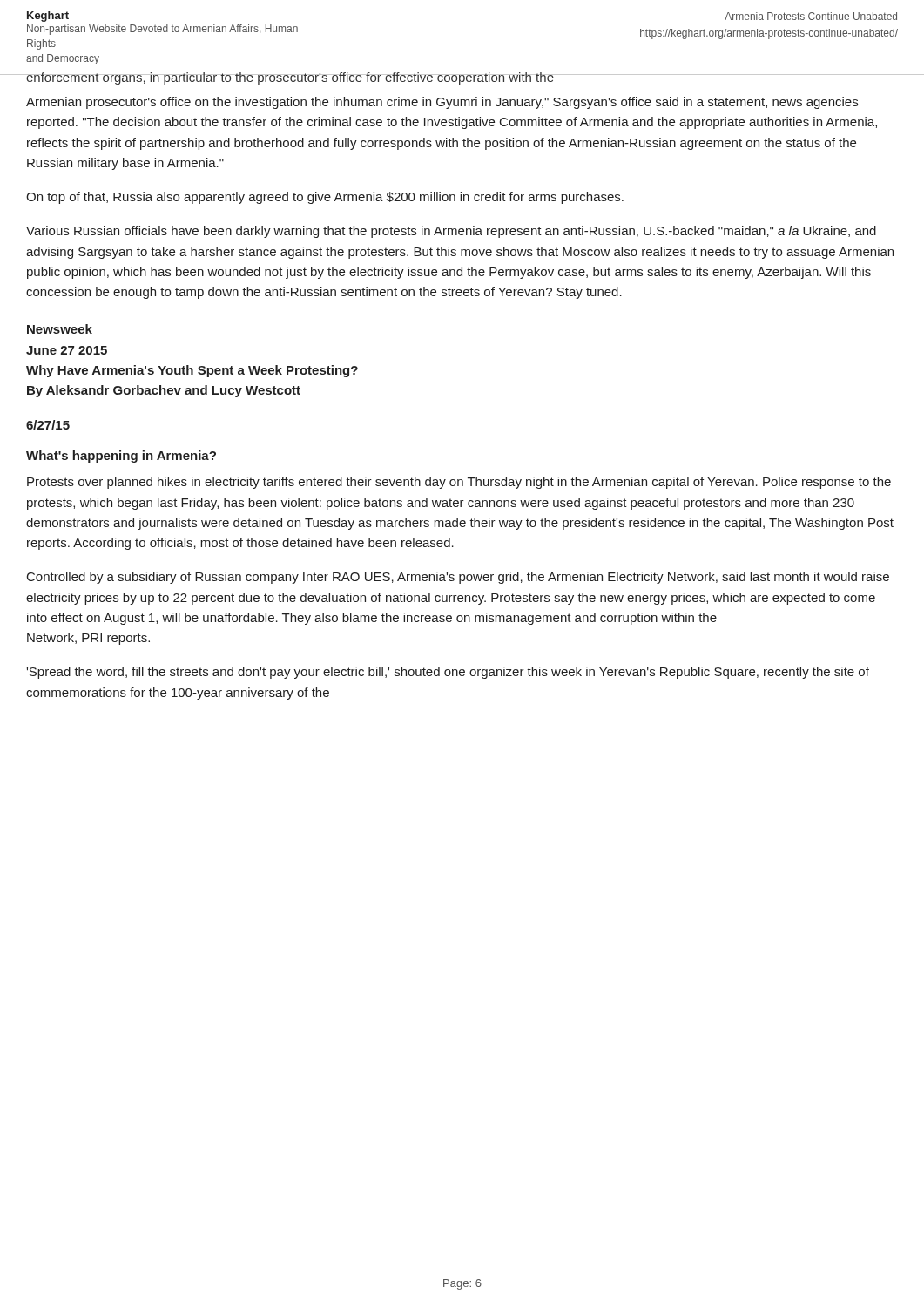Locate the block of text that opens with "On top of that,"
924x1307 pixels.
point(325,197)
